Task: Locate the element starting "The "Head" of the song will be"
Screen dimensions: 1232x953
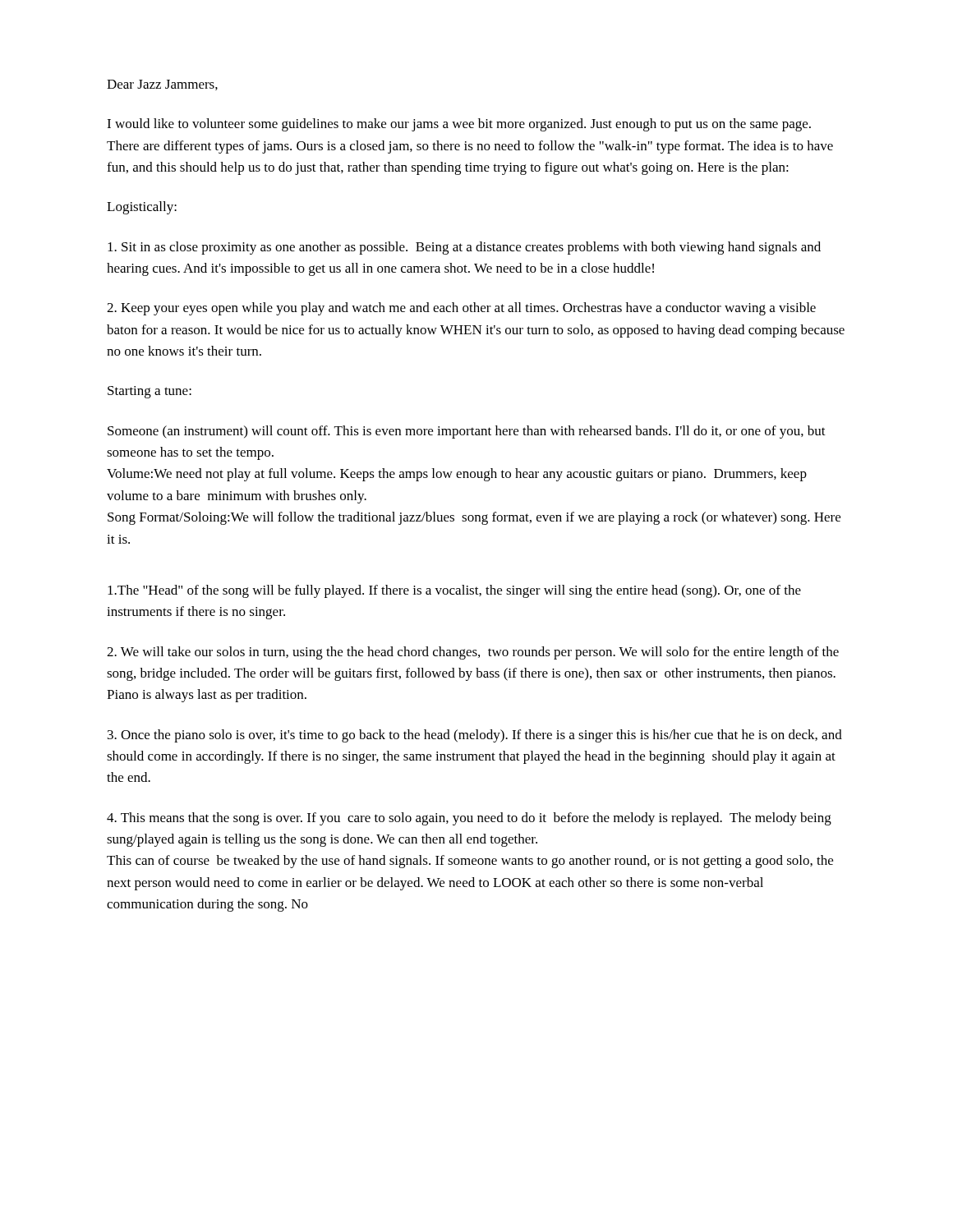Action: pyautogui.click(x=454, y=601)
